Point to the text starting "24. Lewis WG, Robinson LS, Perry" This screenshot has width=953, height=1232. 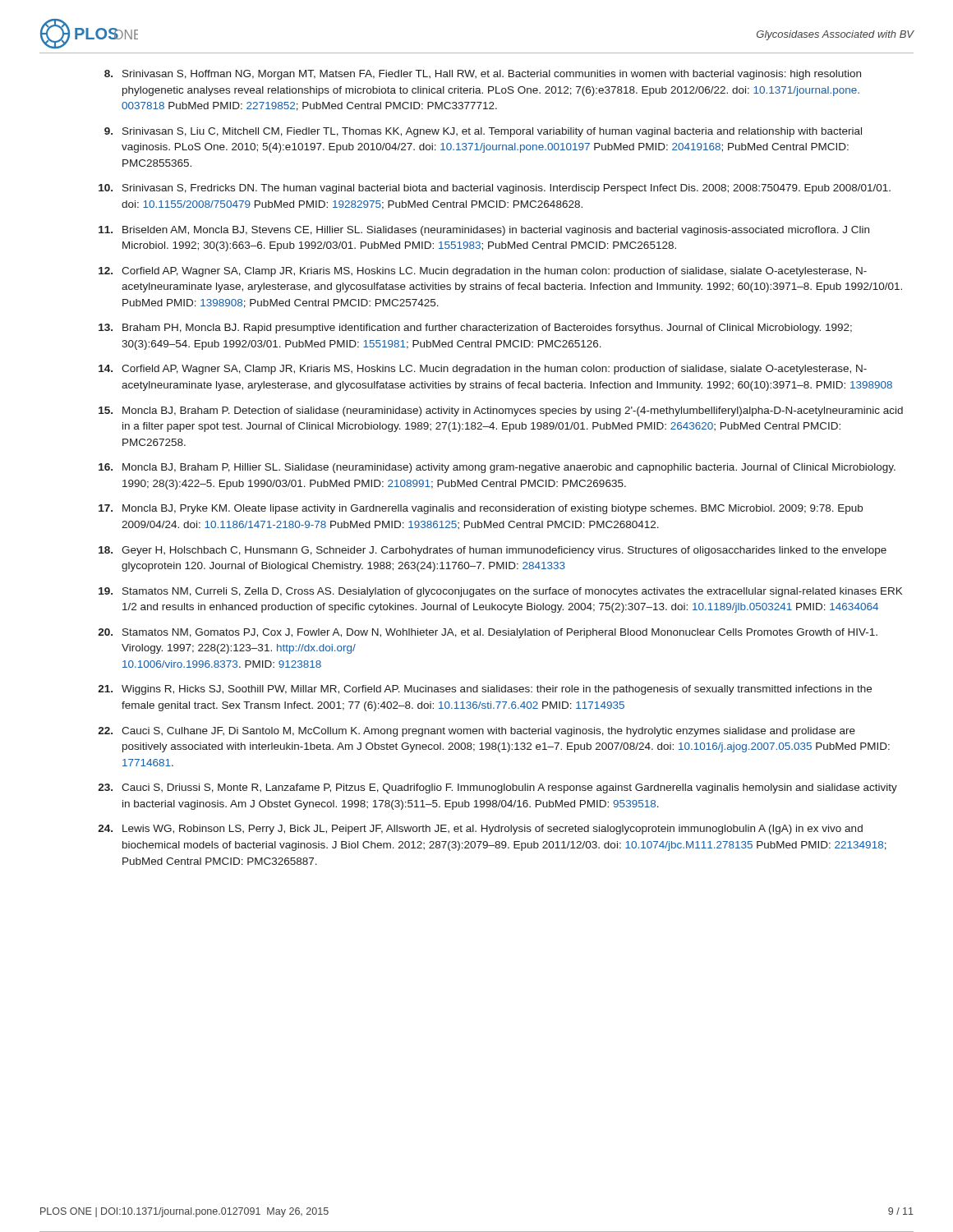pos(493,845)
